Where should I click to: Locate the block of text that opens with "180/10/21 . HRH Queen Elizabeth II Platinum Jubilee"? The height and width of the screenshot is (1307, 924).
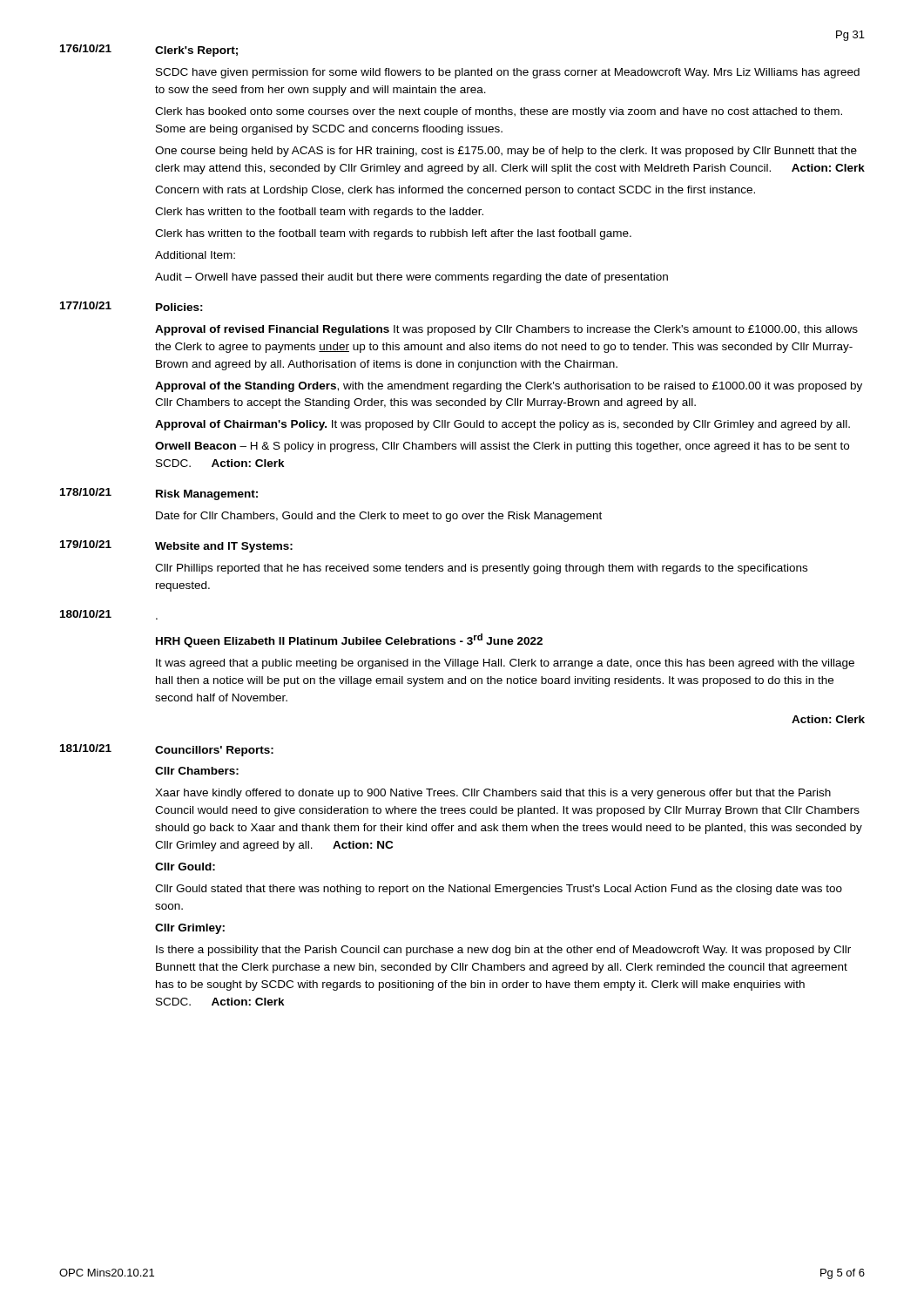tap(462, 670)
